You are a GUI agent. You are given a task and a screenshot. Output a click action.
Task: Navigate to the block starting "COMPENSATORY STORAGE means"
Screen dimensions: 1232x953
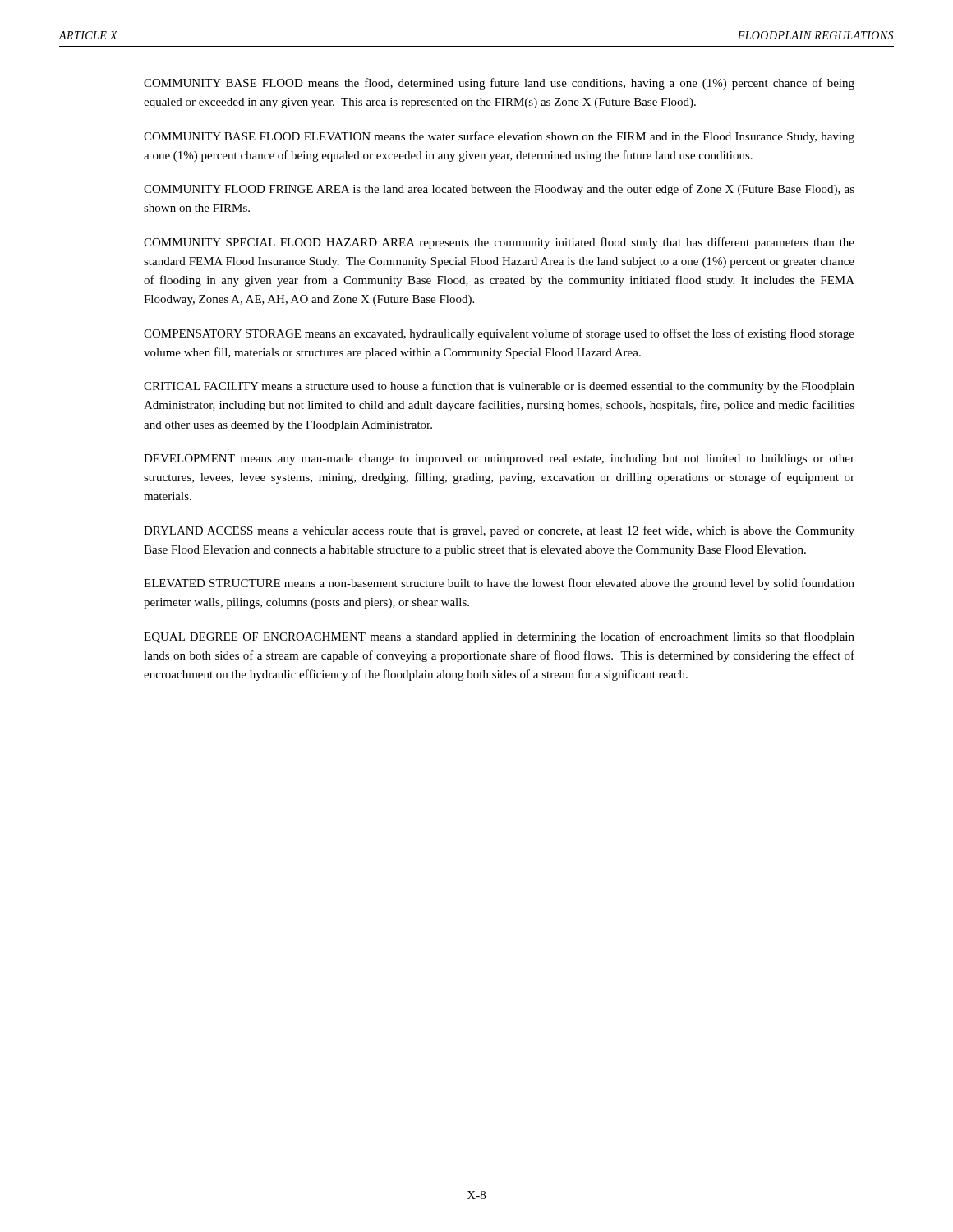pos(499,343)
